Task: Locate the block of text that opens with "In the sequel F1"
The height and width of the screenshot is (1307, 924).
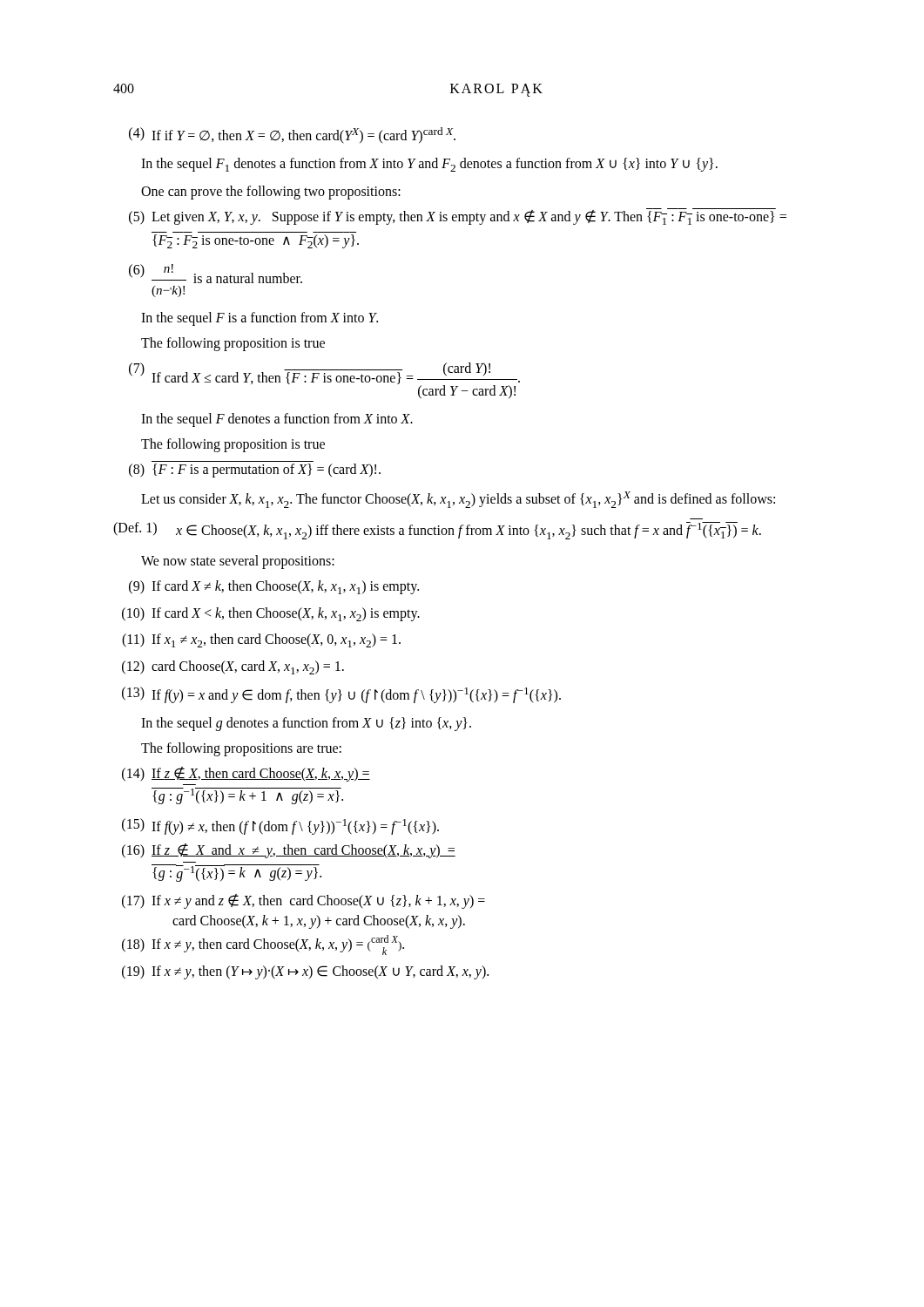Action: [430, 165]
